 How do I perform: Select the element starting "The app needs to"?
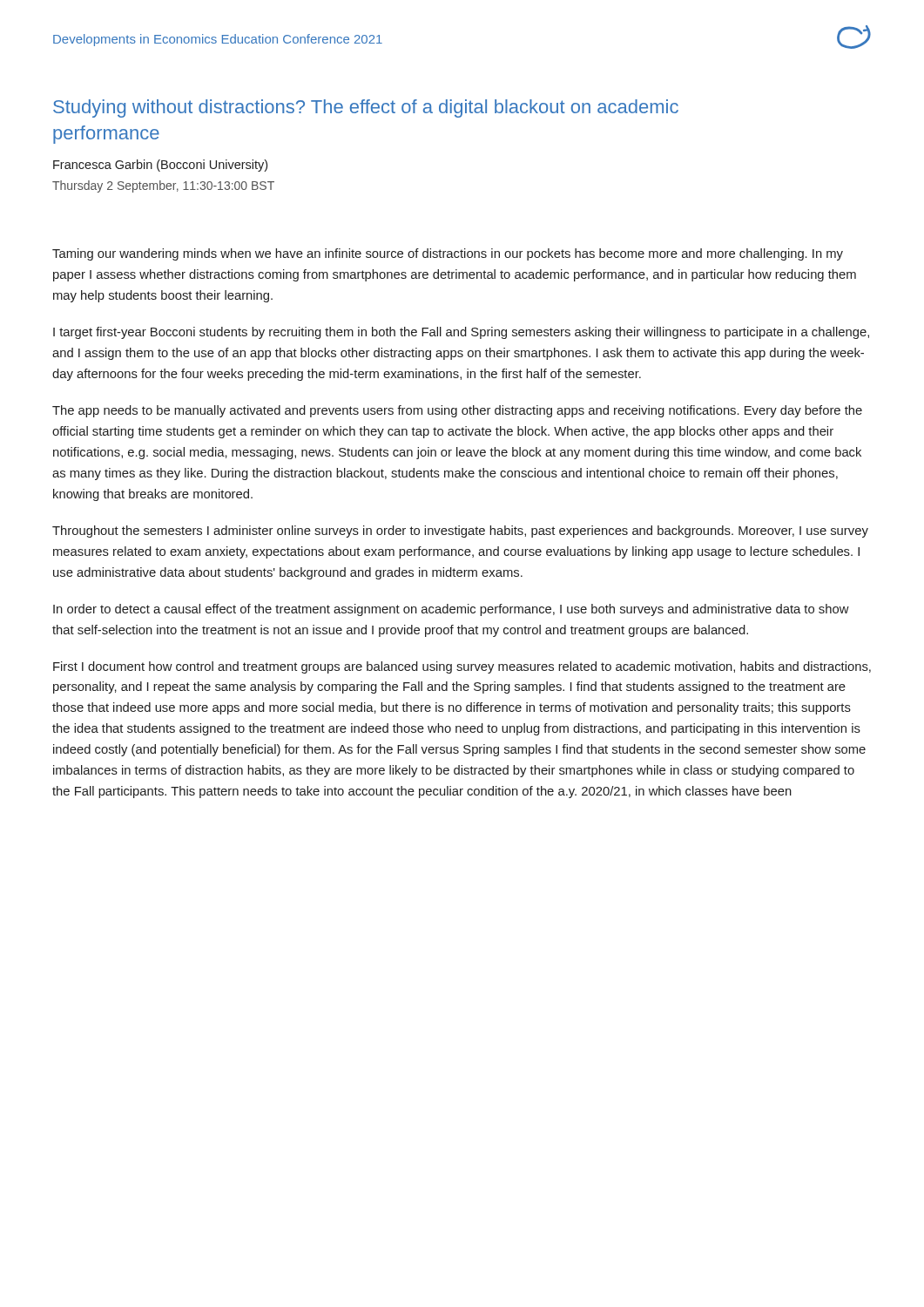(x=457, y=452)
